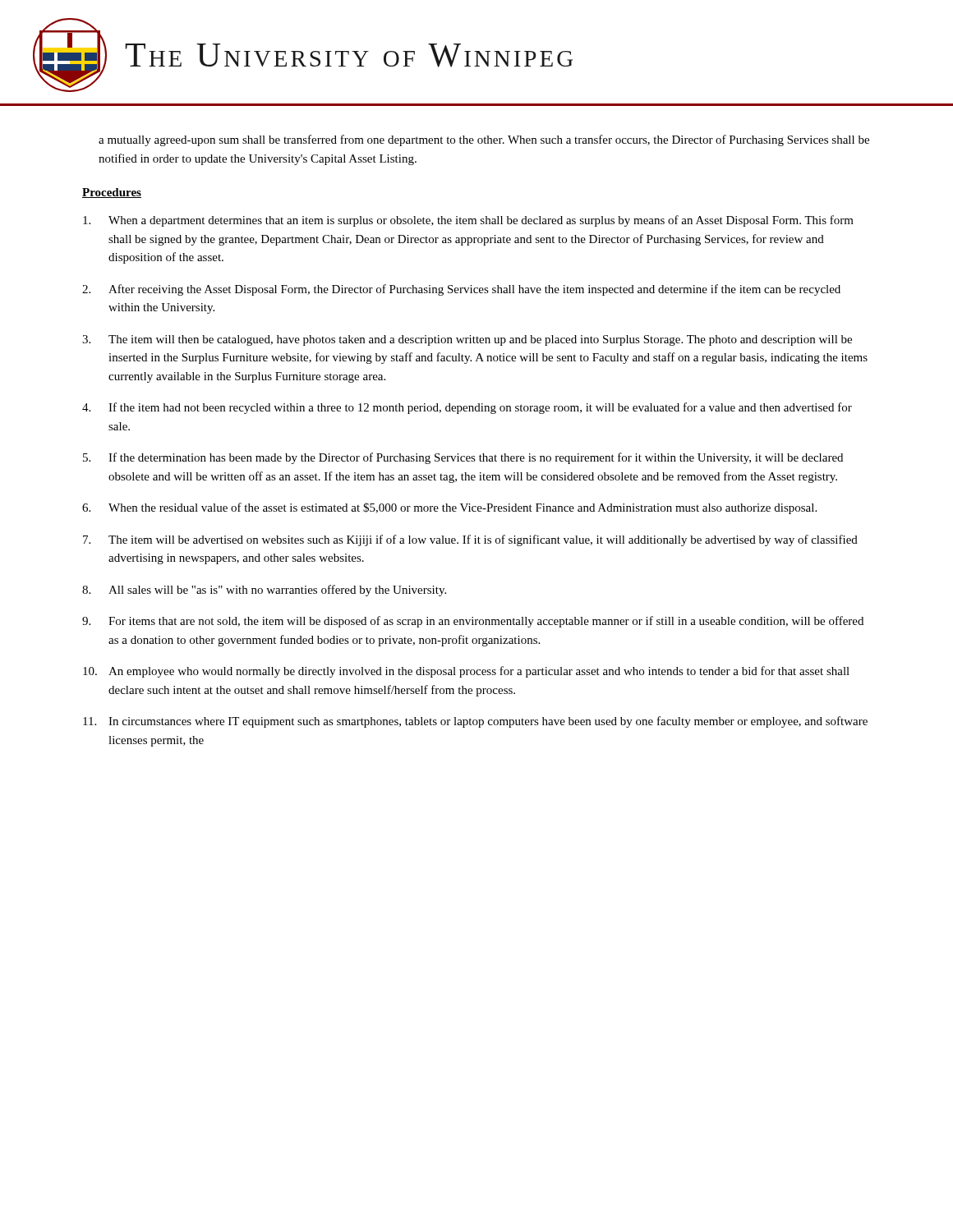This screenshot has width=953, height=1232.
Task: Find the text block starting "8. All sales will be"
Action: coord(264,591)
